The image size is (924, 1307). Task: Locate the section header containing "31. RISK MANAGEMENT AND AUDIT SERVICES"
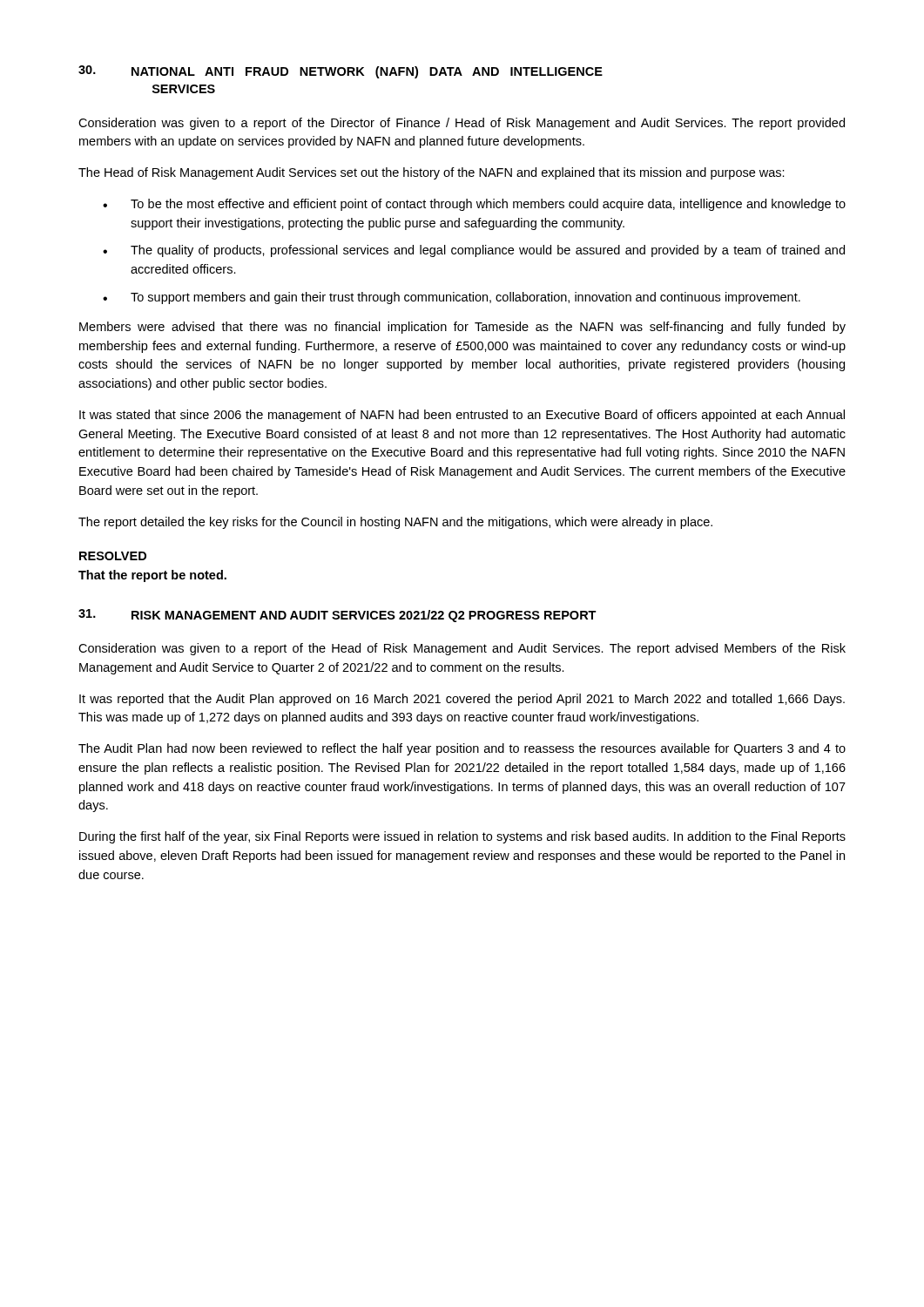tap(337, 615)
